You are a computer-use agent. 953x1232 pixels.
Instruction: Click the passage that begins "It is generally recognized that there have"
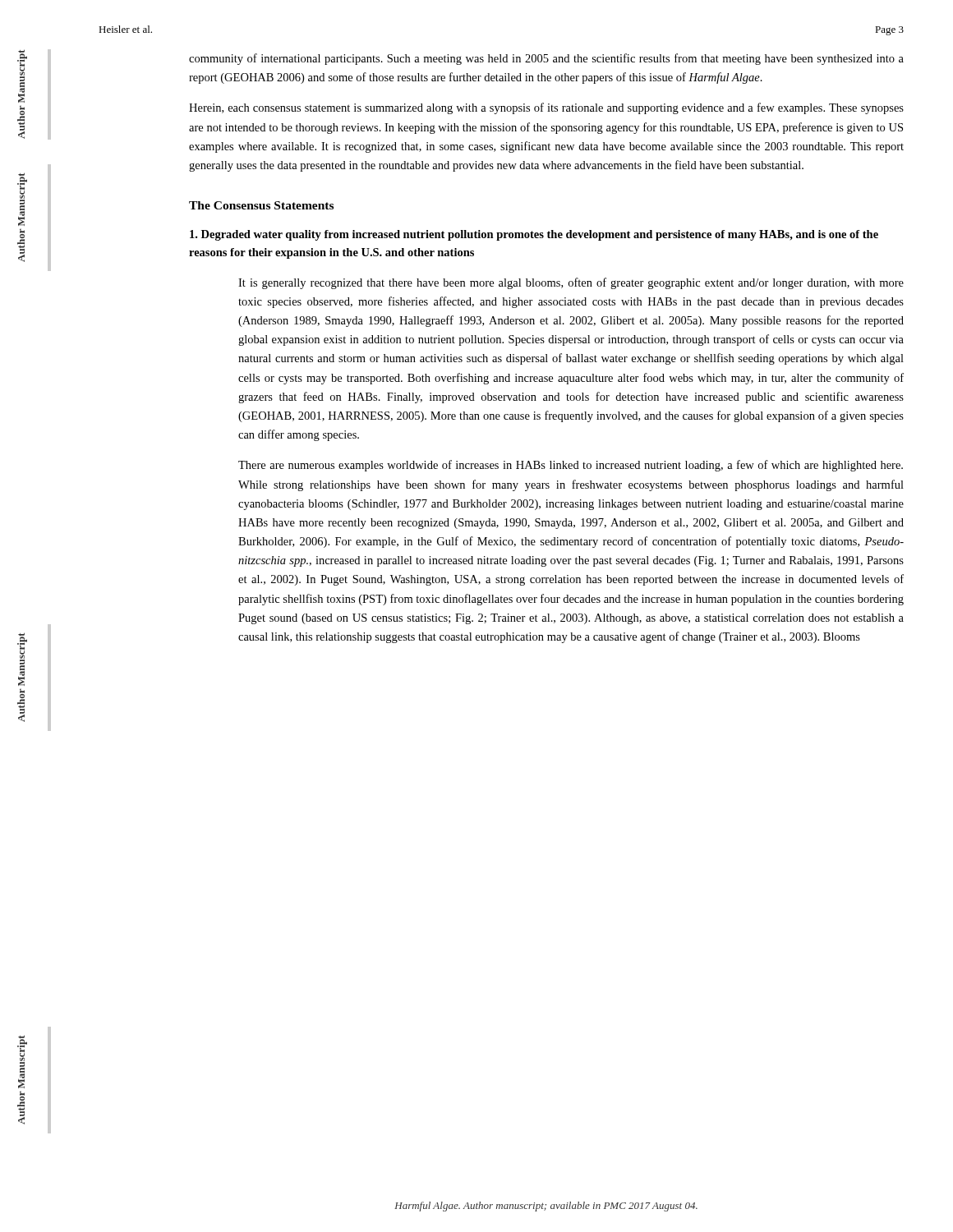point(571,358)
